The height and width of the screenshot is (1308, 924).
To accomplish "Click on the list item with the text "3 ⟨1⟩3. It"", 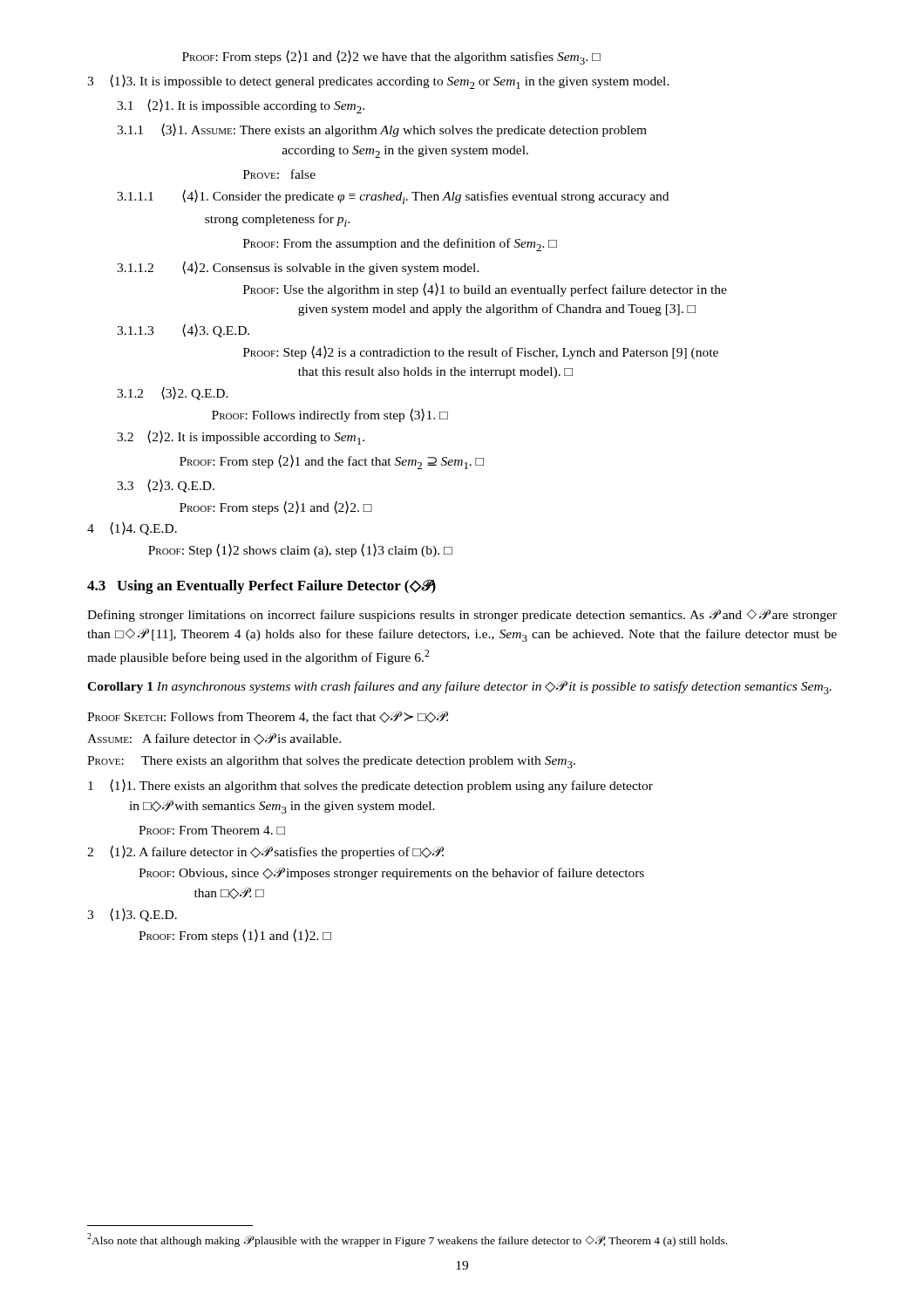I will point(462,83).
